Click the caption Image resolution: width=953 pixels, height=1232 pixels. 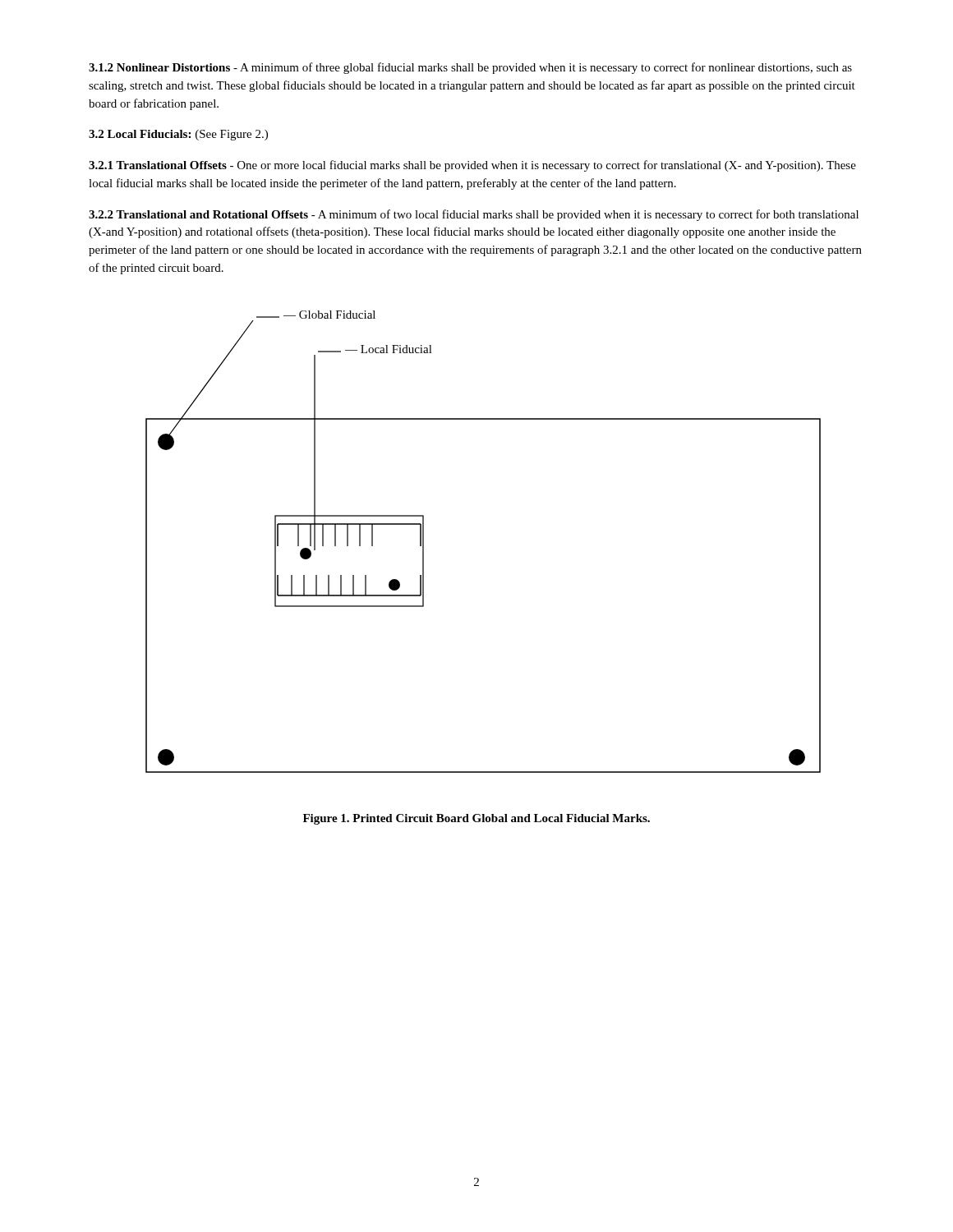(476, 818)
